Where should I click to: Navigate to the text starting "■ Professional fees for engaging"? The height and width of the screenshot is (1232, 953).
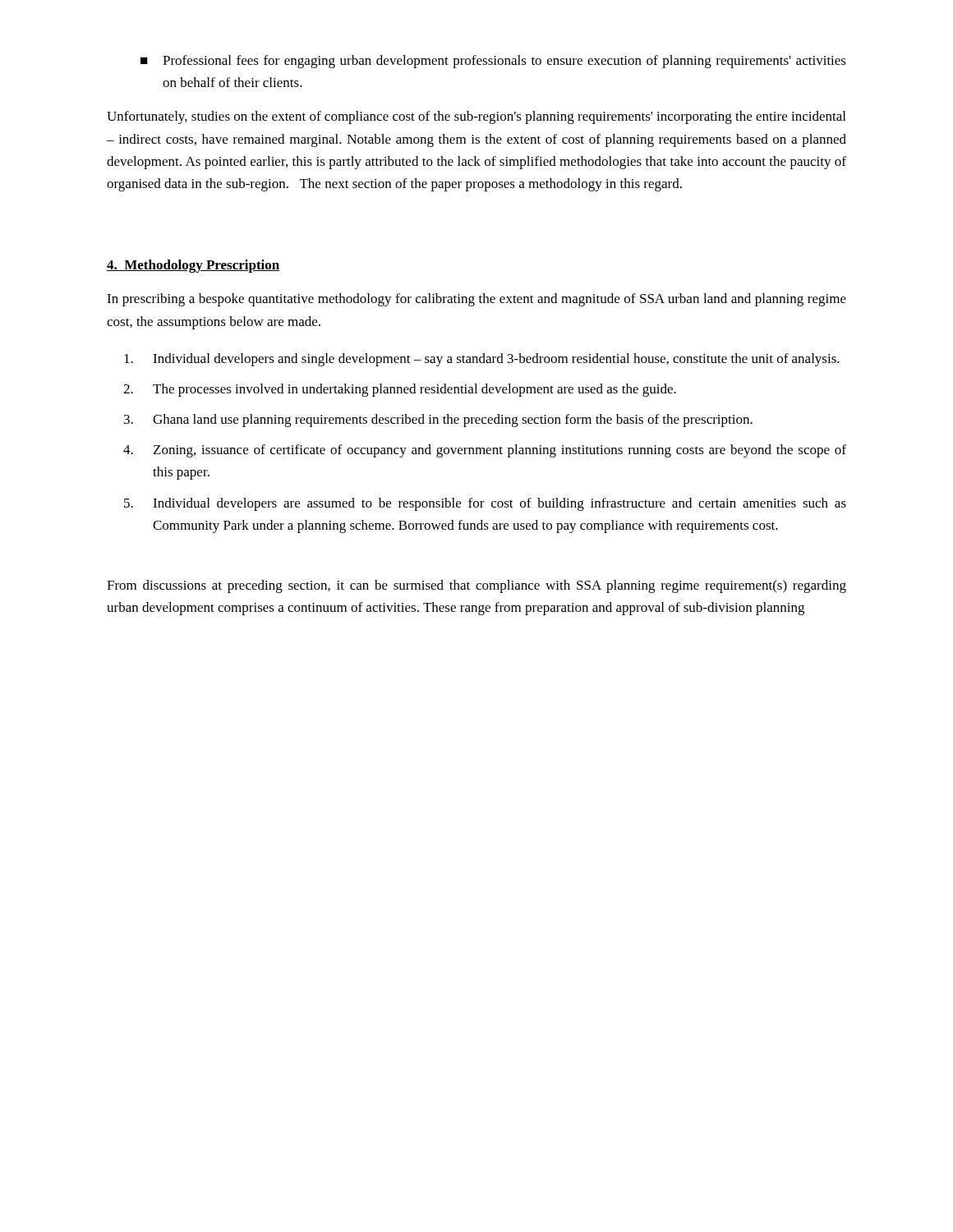[493, 72]
